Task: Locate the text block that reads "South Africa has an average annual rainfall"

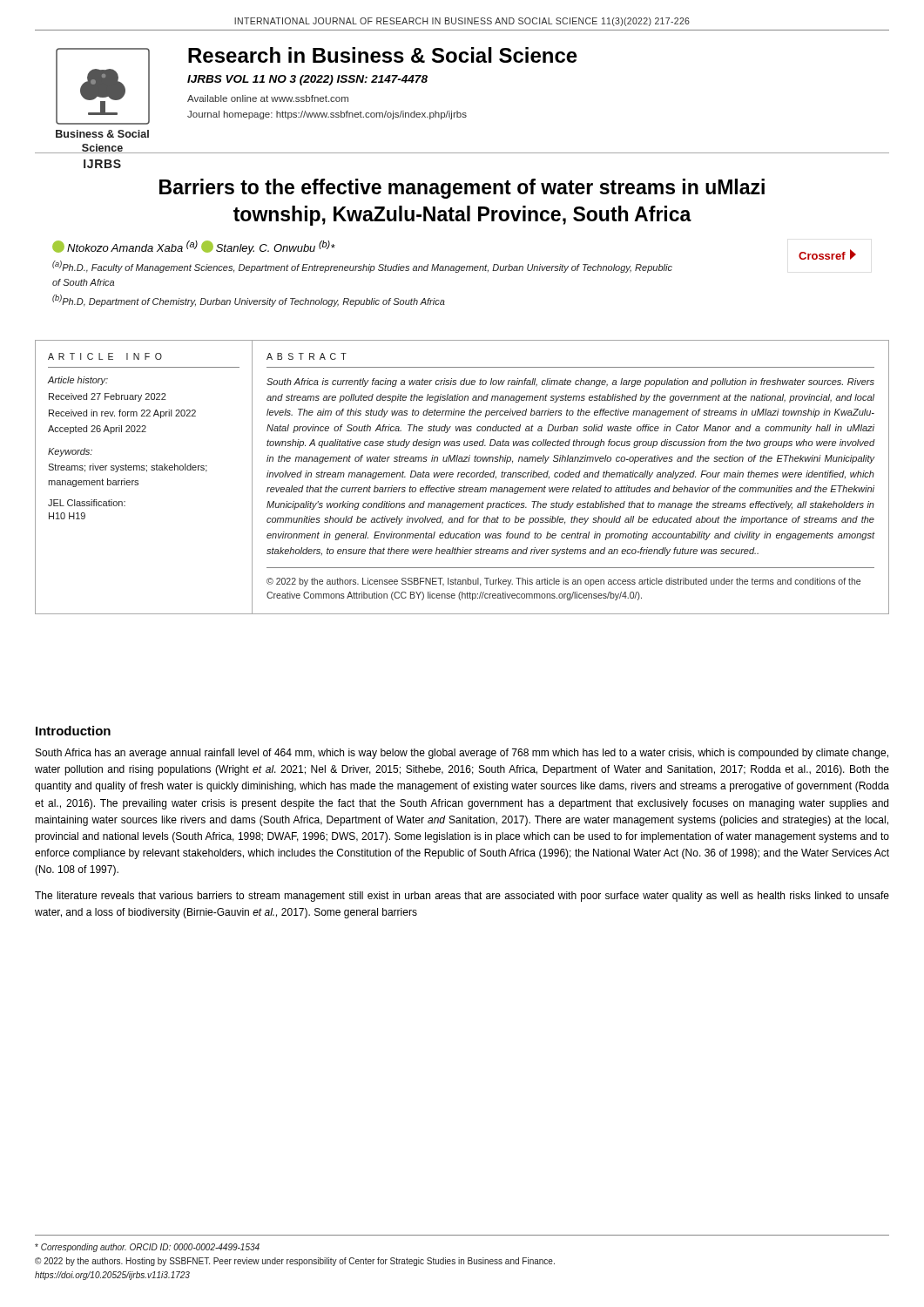Action: point(462,811)
